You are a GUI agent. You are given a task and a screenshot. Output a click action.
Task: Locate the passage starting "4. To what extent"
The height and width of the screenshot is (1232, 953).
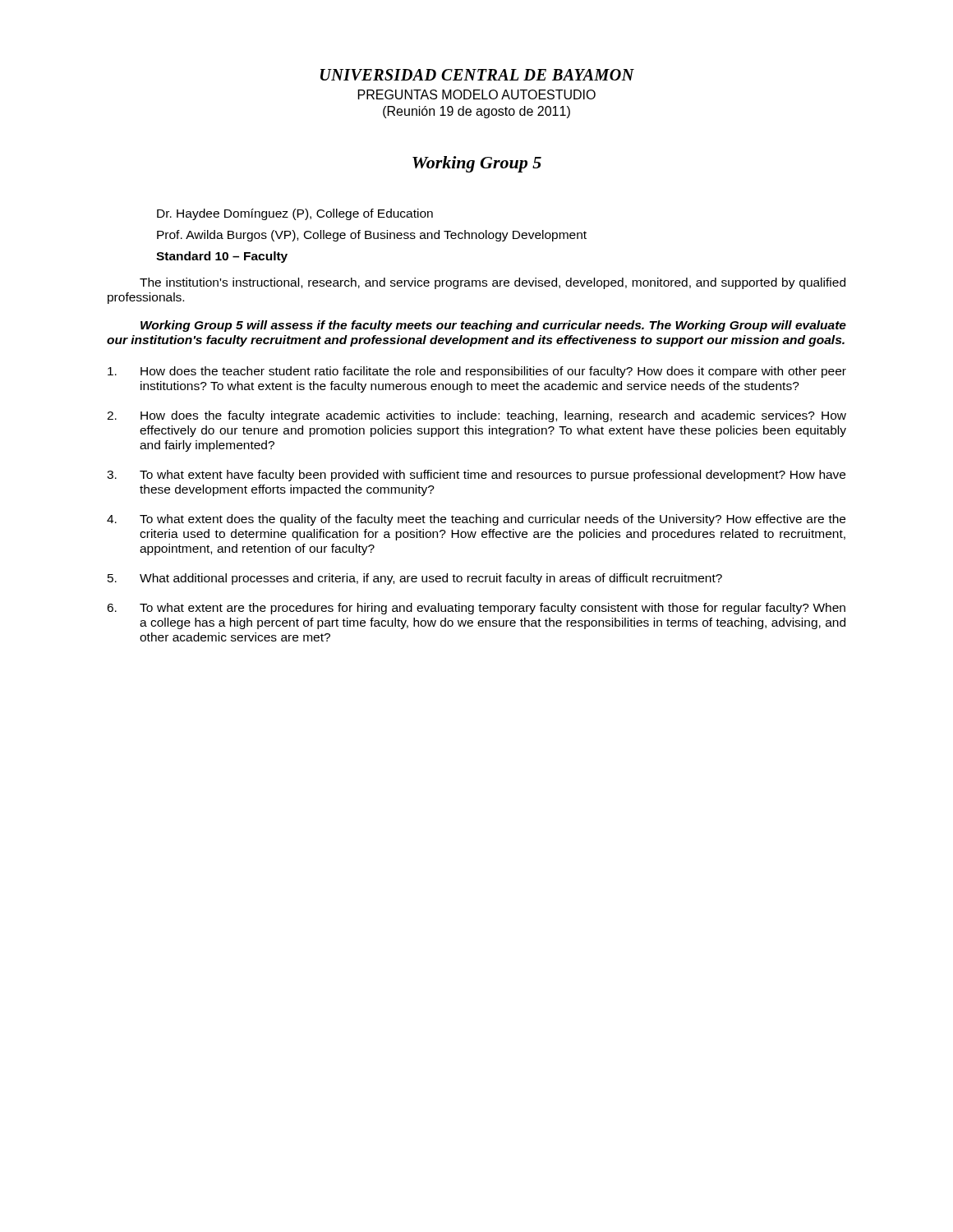point(476,534)
